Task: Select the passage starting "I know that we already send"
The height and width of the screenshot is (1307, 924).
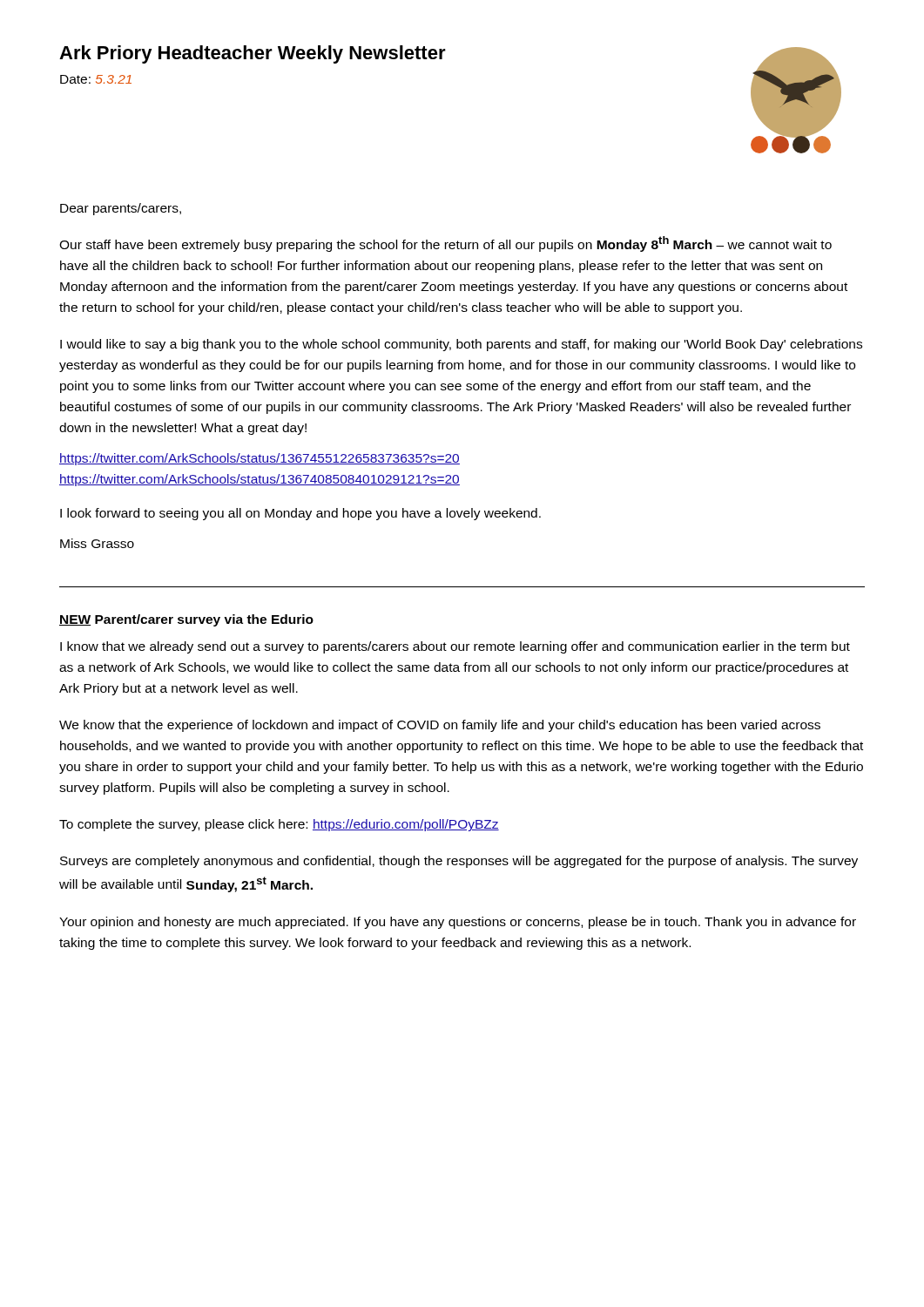Action: [455, 667]
